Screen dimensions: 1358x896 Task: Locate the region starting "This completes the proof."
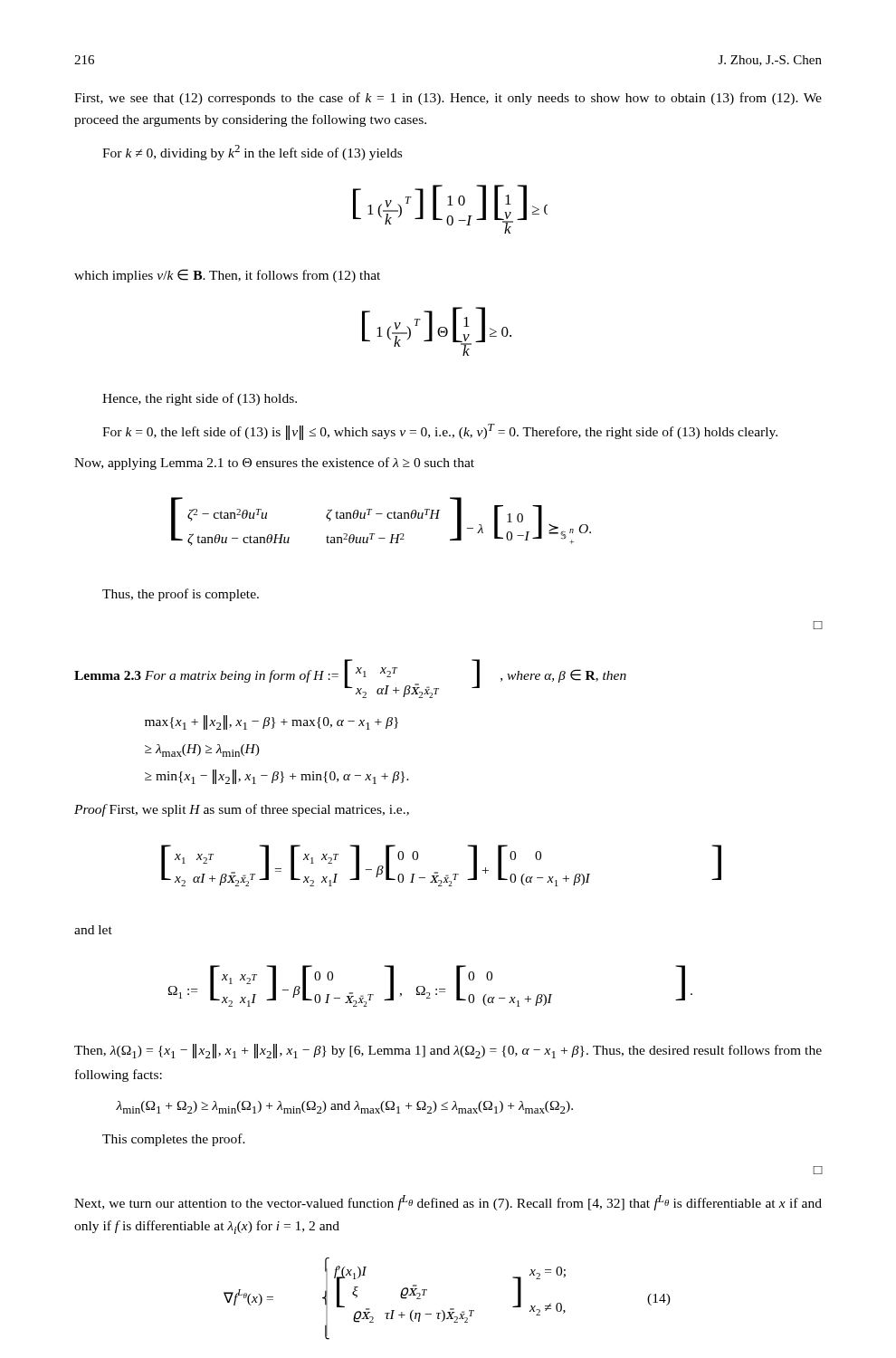174,1139
